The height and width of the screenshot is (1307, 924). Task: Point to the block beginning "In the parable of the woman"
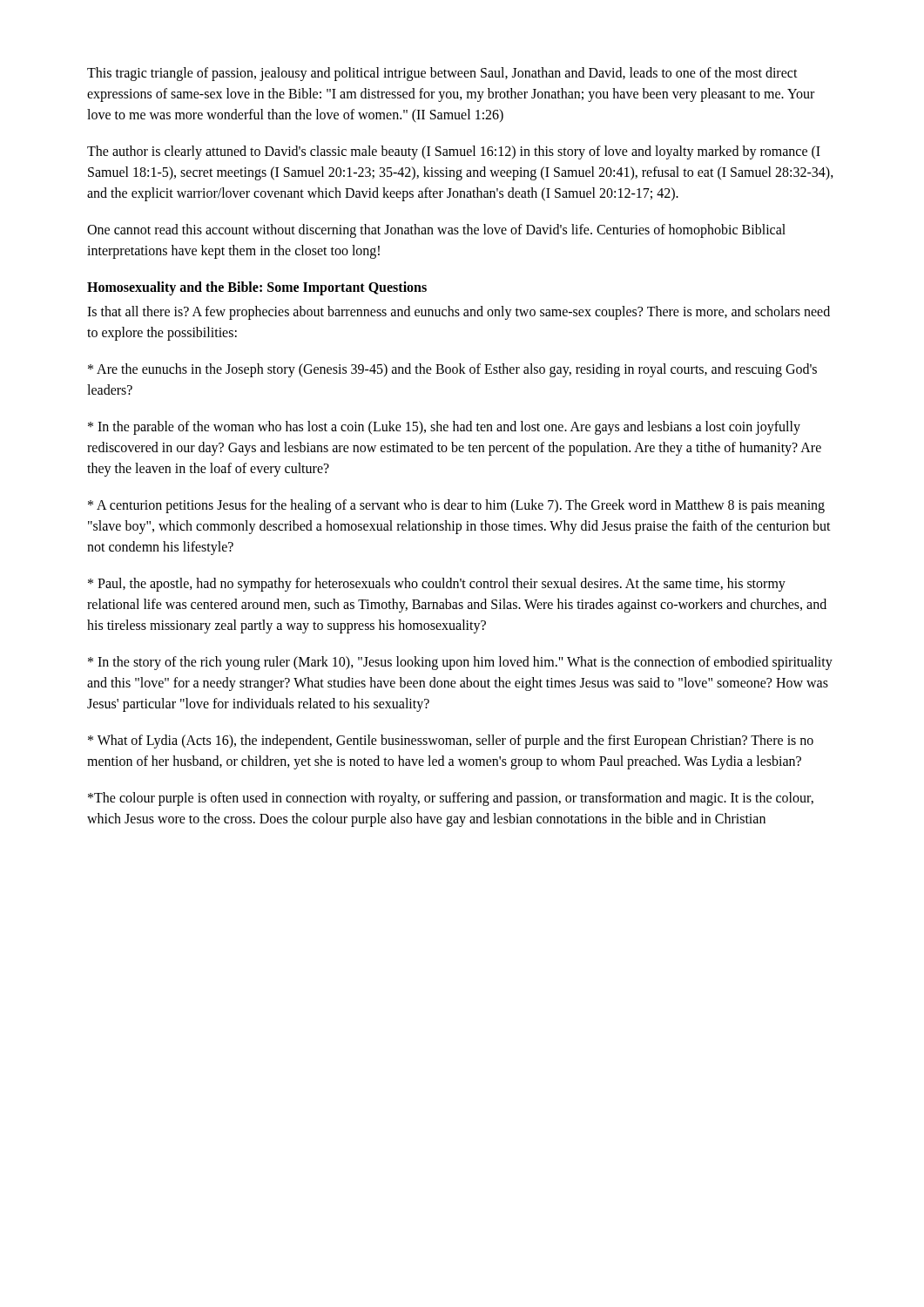click(454, 447)
